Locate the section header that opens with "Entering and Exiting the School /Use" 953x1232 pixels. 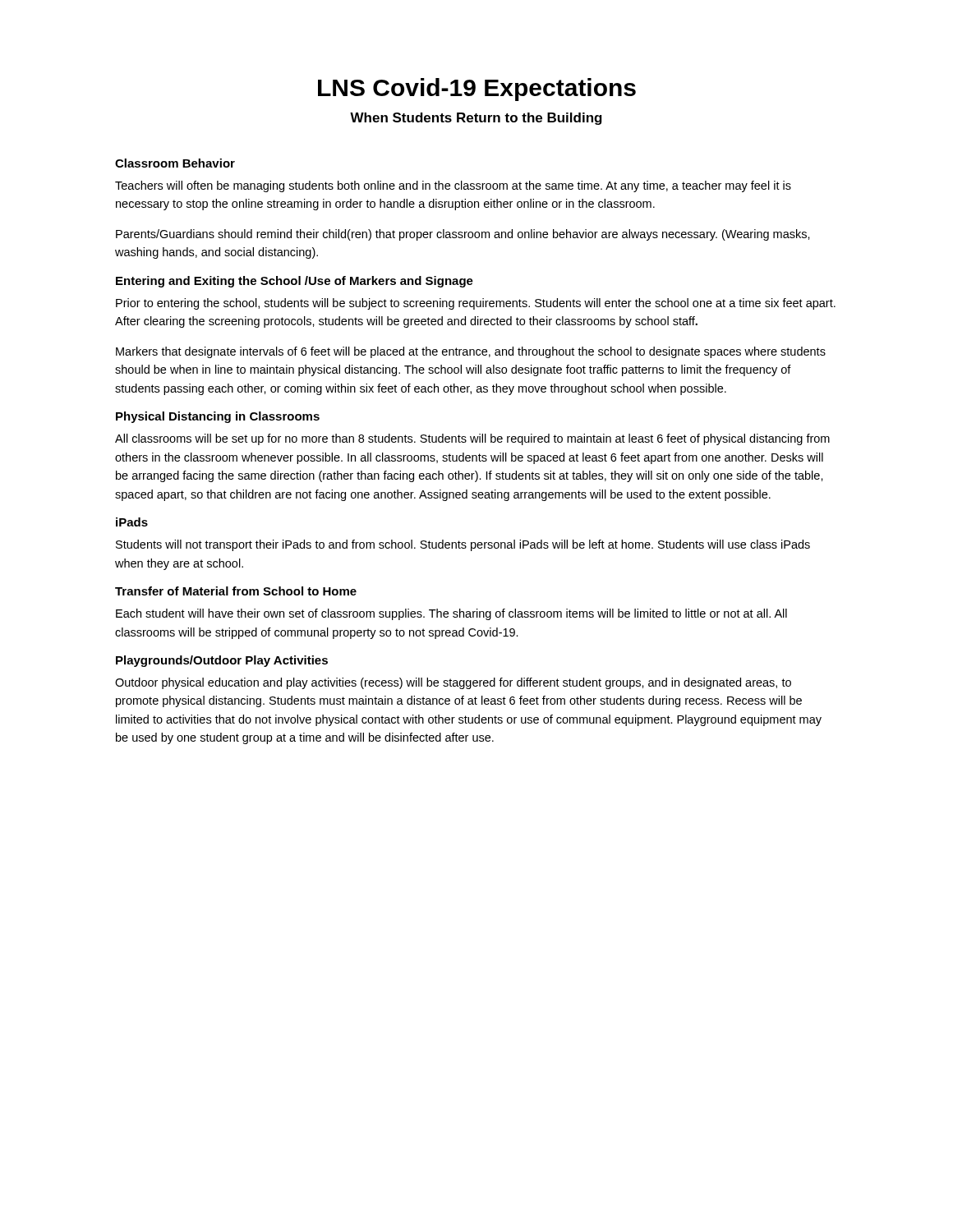point(476,280)
